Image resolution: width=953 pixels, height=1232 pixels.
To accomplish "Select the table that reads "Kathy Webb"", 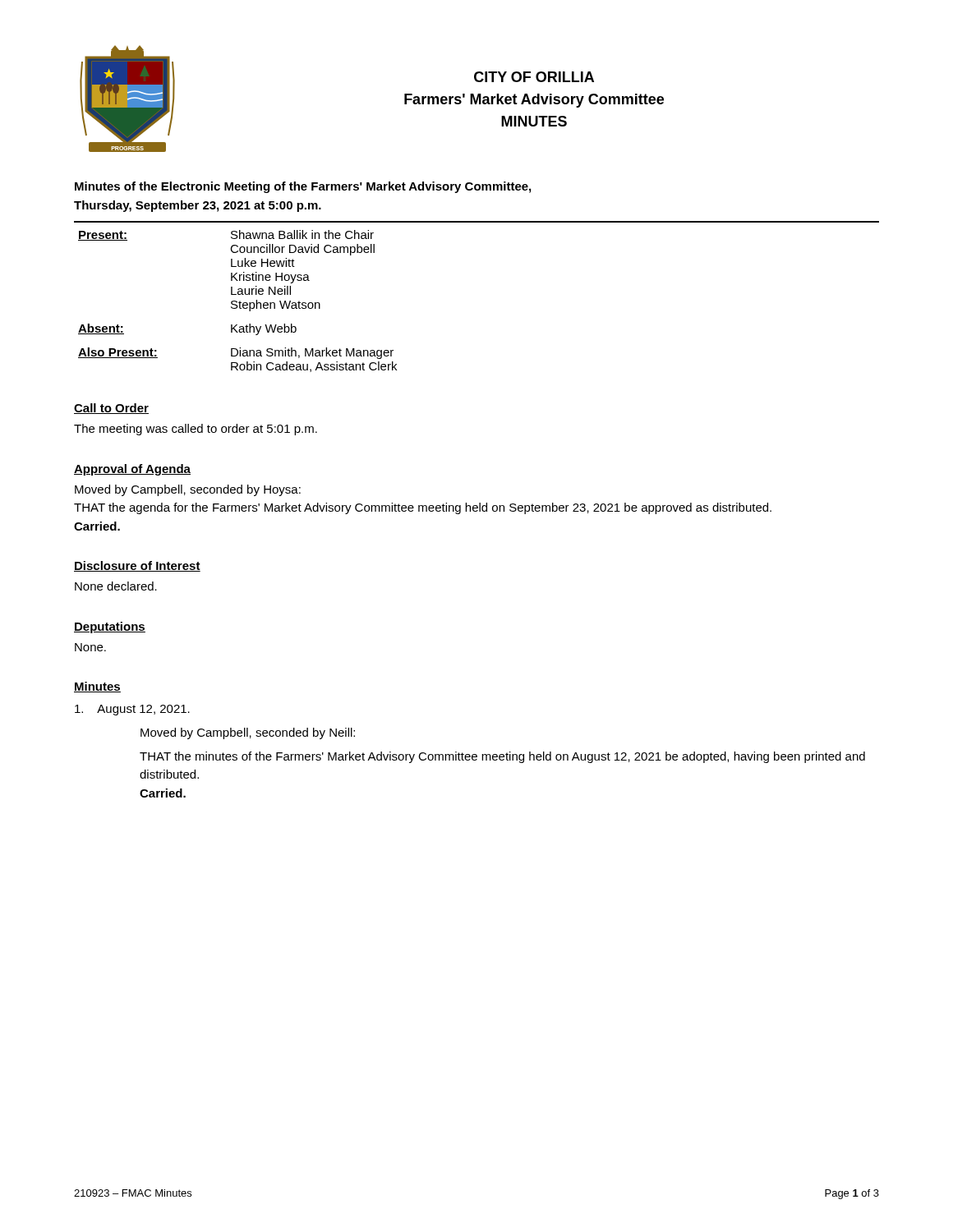I will (476, 300).
